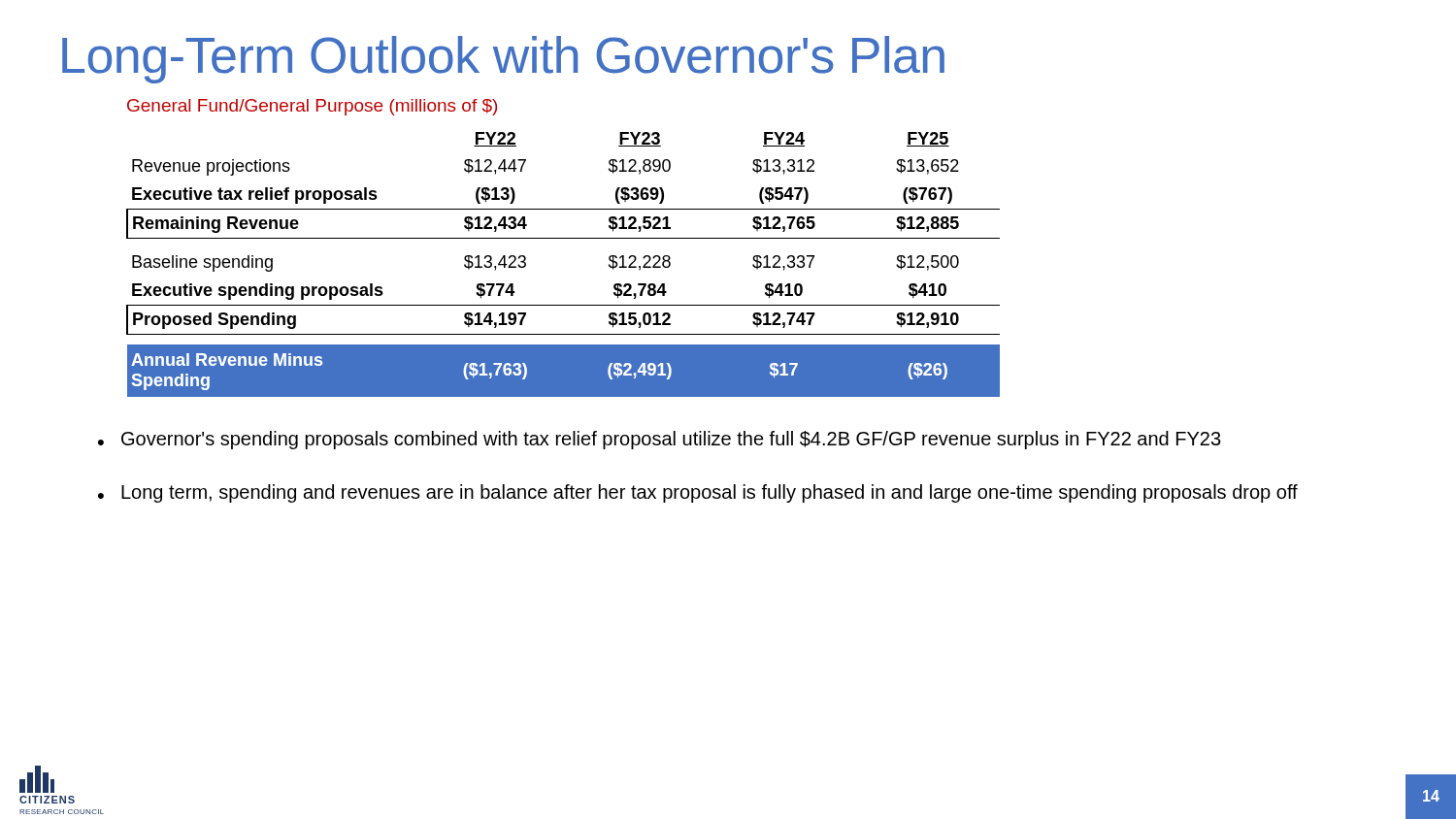Find the list item with the text "• Governor's spending proposals combined with tax"
Image resolution: width=1456 pixels, height=819 pixels.
click(659, 441)
